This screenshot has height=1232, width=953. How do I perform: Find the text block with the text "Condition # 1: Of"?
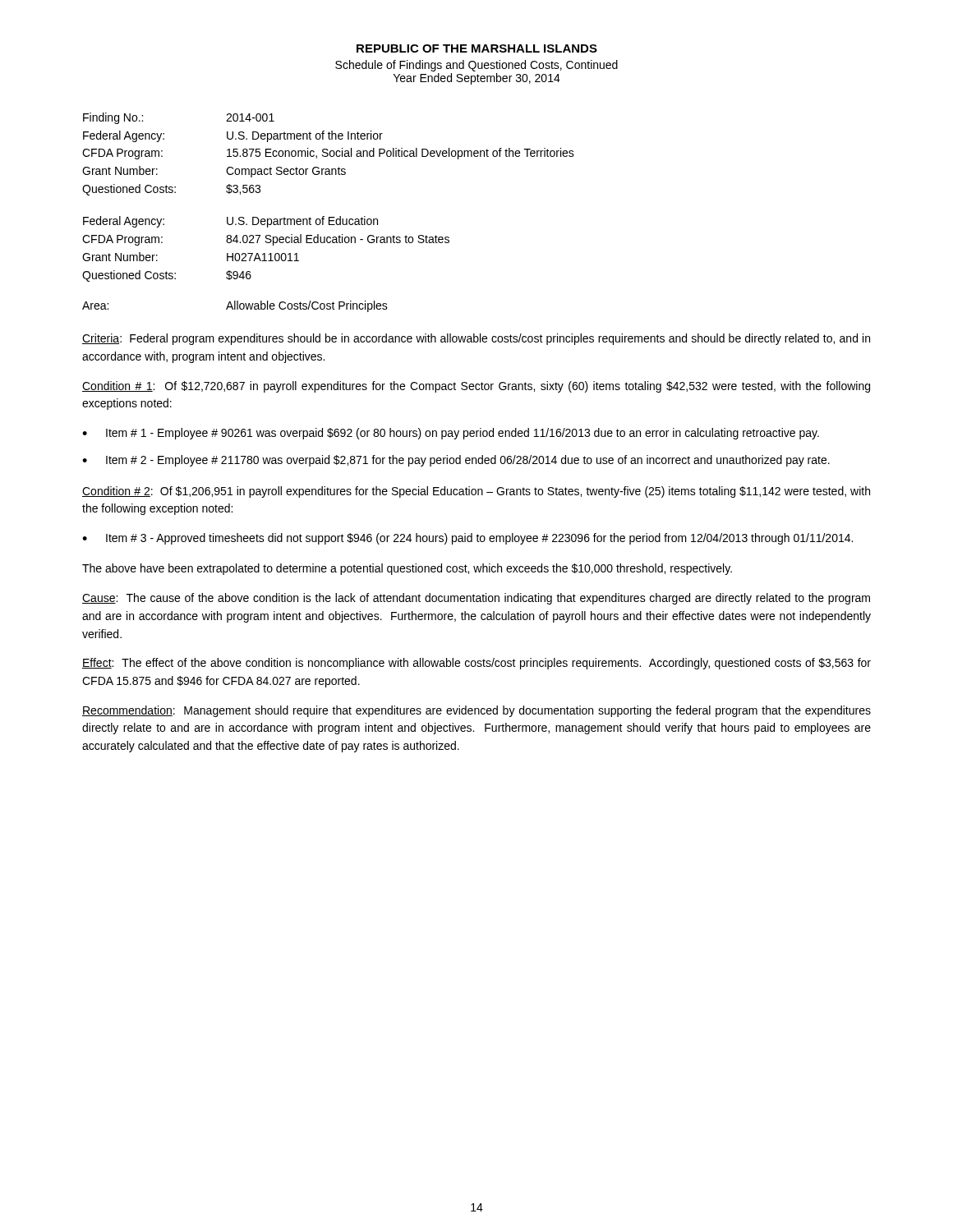[x=476, y=395]
